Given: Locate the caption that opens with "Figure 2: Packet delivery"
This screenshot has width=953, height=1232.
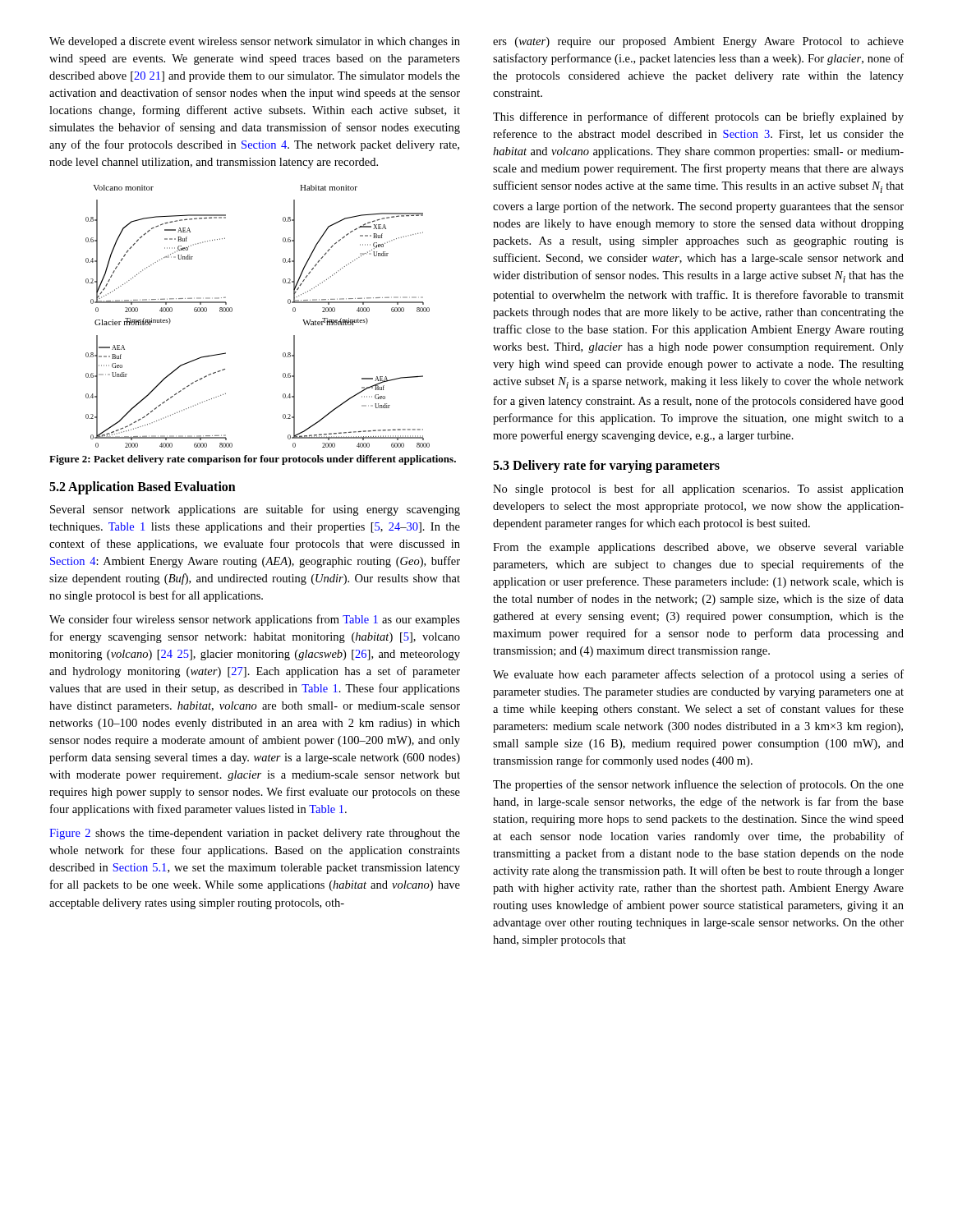Looking at the screenshot, I should point(253,459).
